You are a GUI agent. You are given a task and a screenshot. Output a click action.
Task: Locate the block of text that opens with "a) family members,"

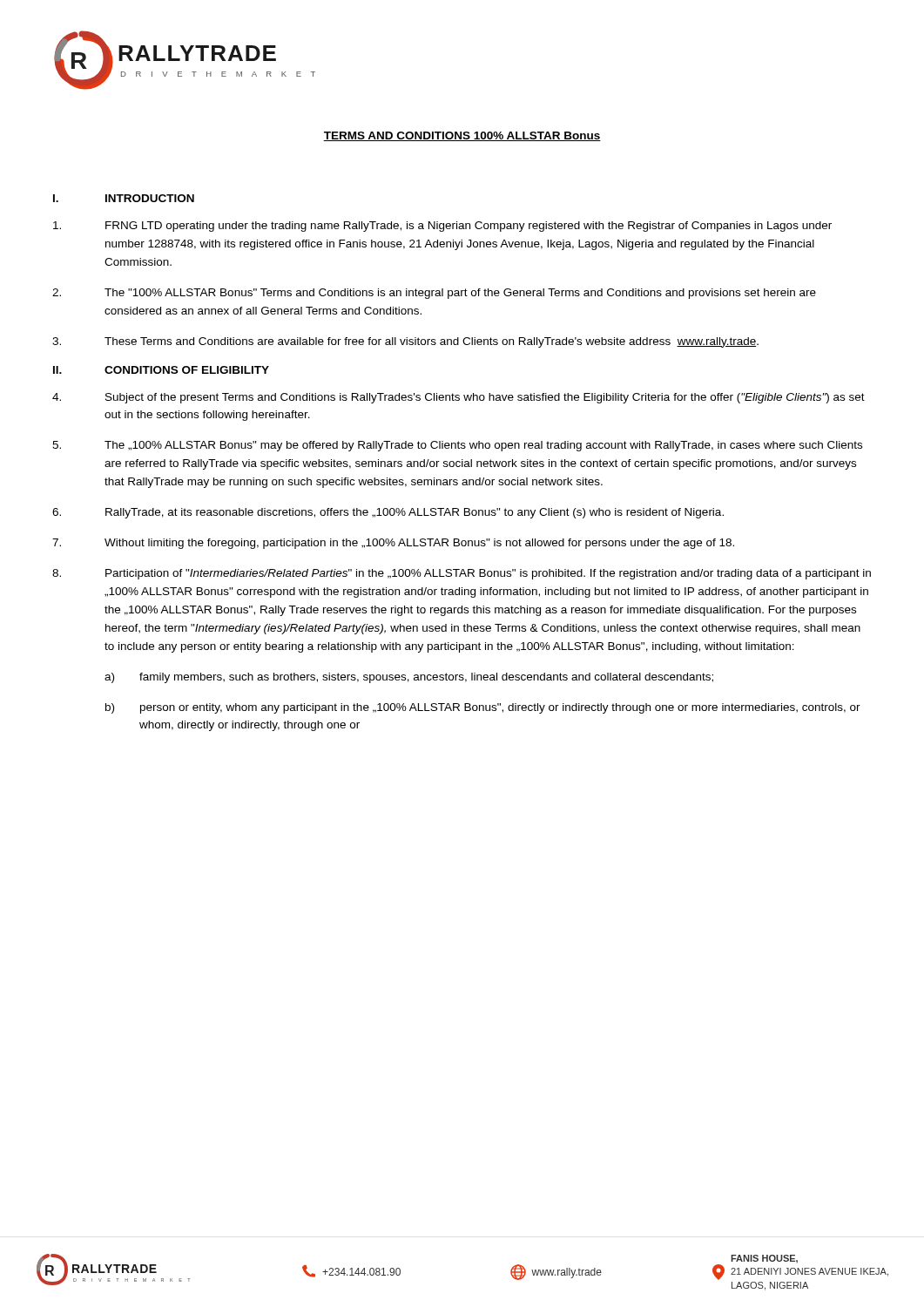pyautogui.click(x=488, y=677)
